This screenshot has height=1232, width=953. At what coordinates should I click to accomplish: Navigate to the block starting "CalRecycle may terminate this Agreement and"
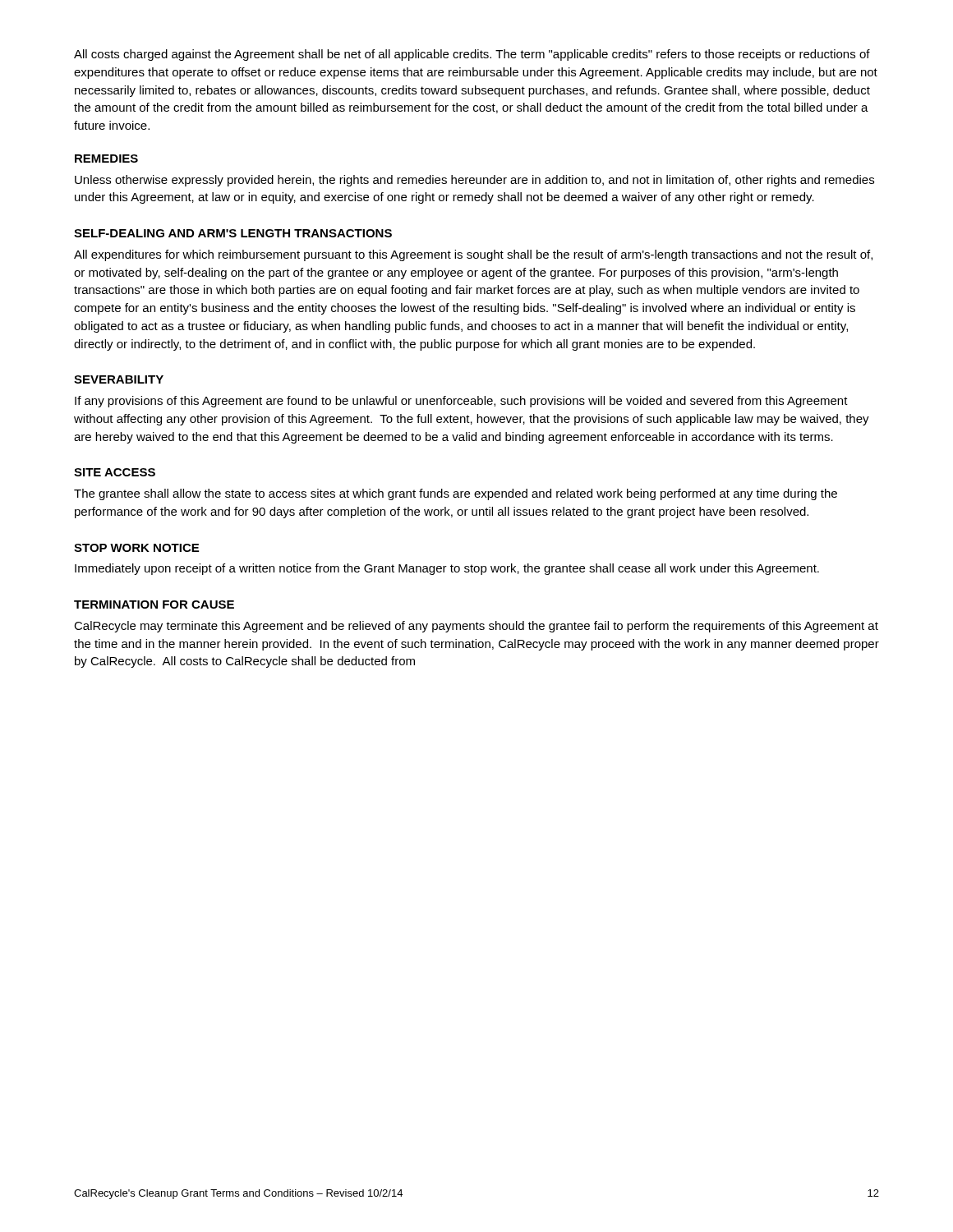(x=476, y=643)
